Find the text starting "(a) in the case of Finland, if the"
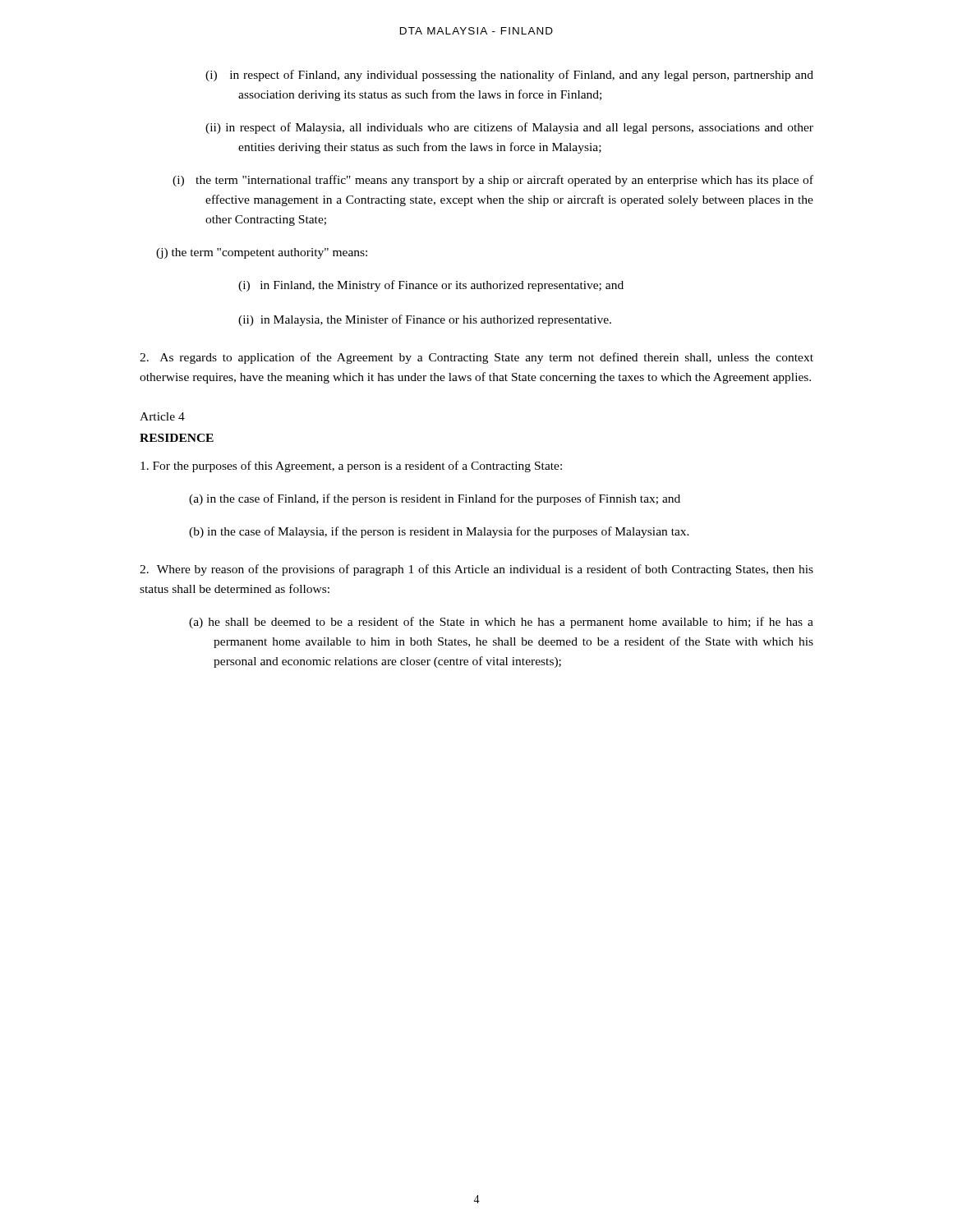 tap(435, 498)
